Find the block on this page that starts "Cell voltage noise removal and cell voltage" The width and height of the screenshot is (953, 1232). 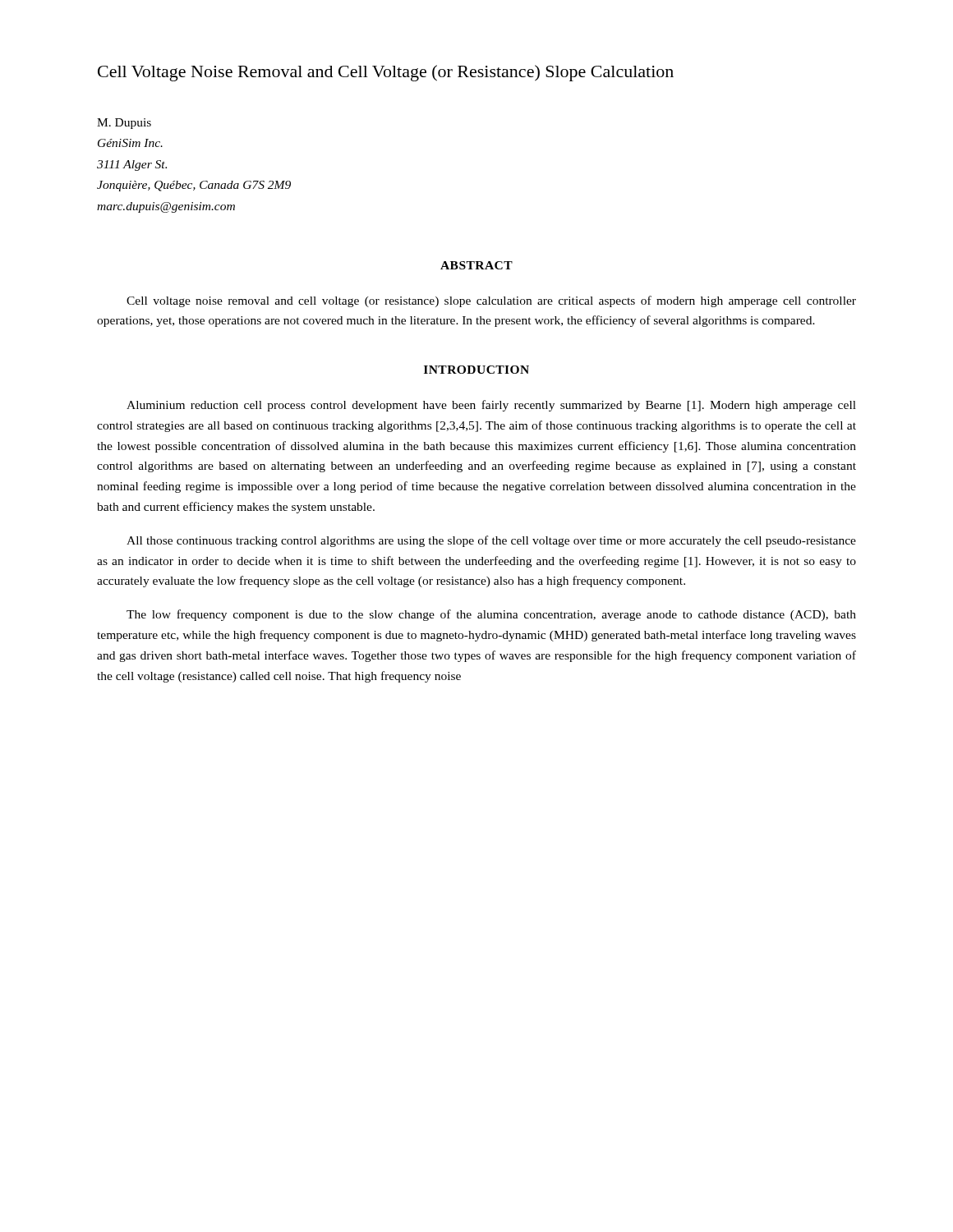[x=476, y=311]
